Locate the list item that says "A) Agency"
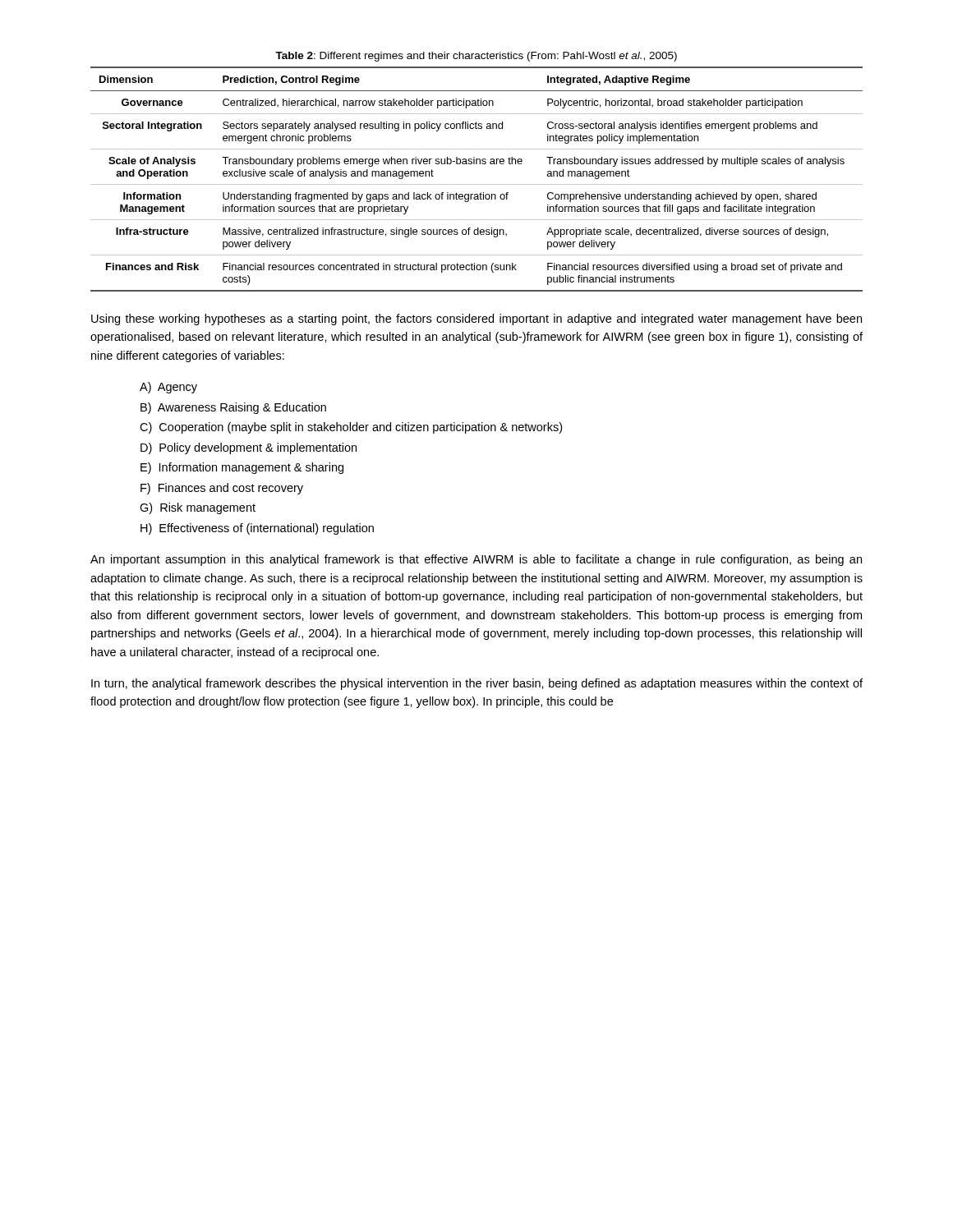The image size is (953, 1232). point(168,387)
